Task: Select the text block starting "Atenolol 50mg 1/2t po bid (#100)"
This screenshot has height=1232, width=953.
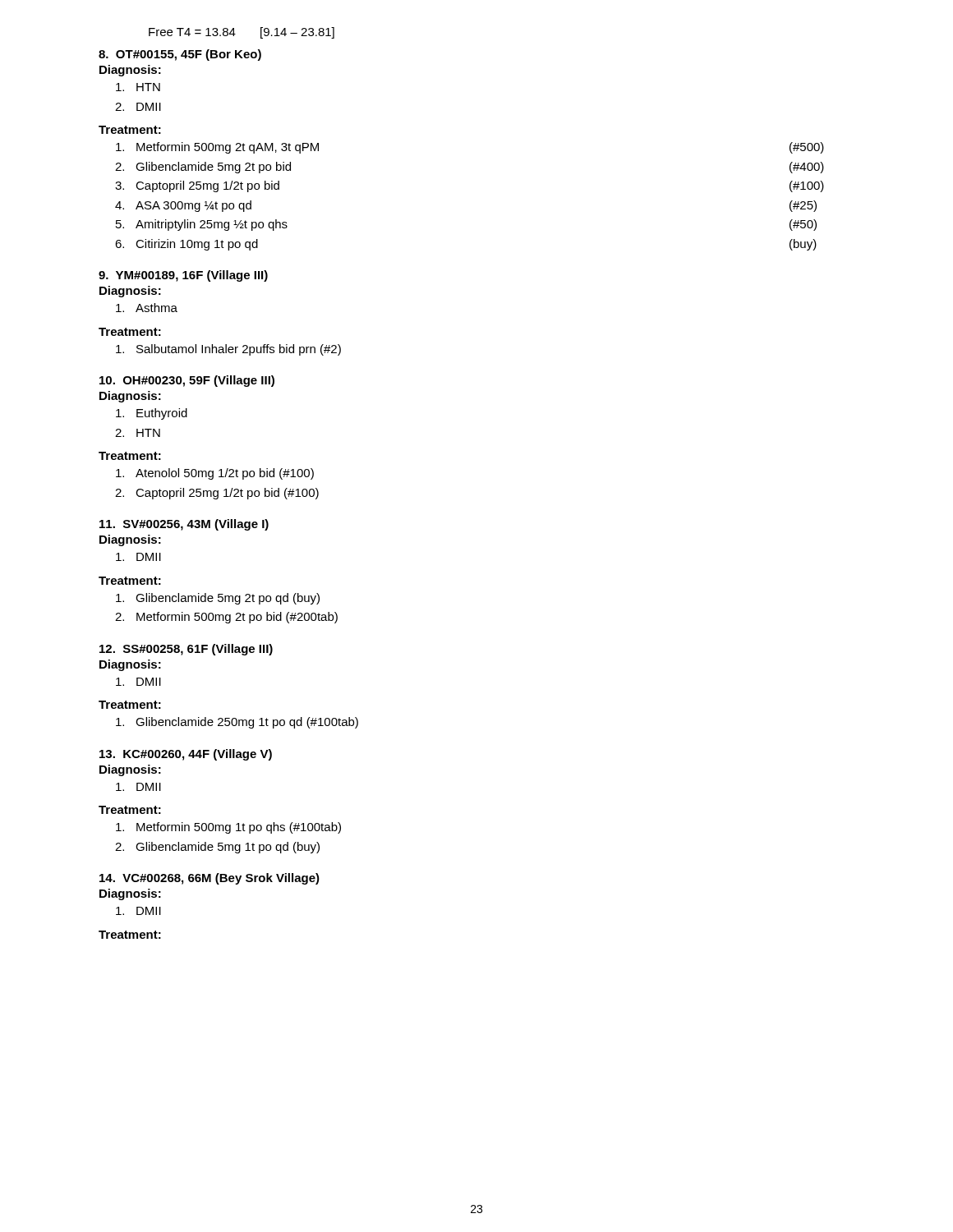Action: (215, 474)
